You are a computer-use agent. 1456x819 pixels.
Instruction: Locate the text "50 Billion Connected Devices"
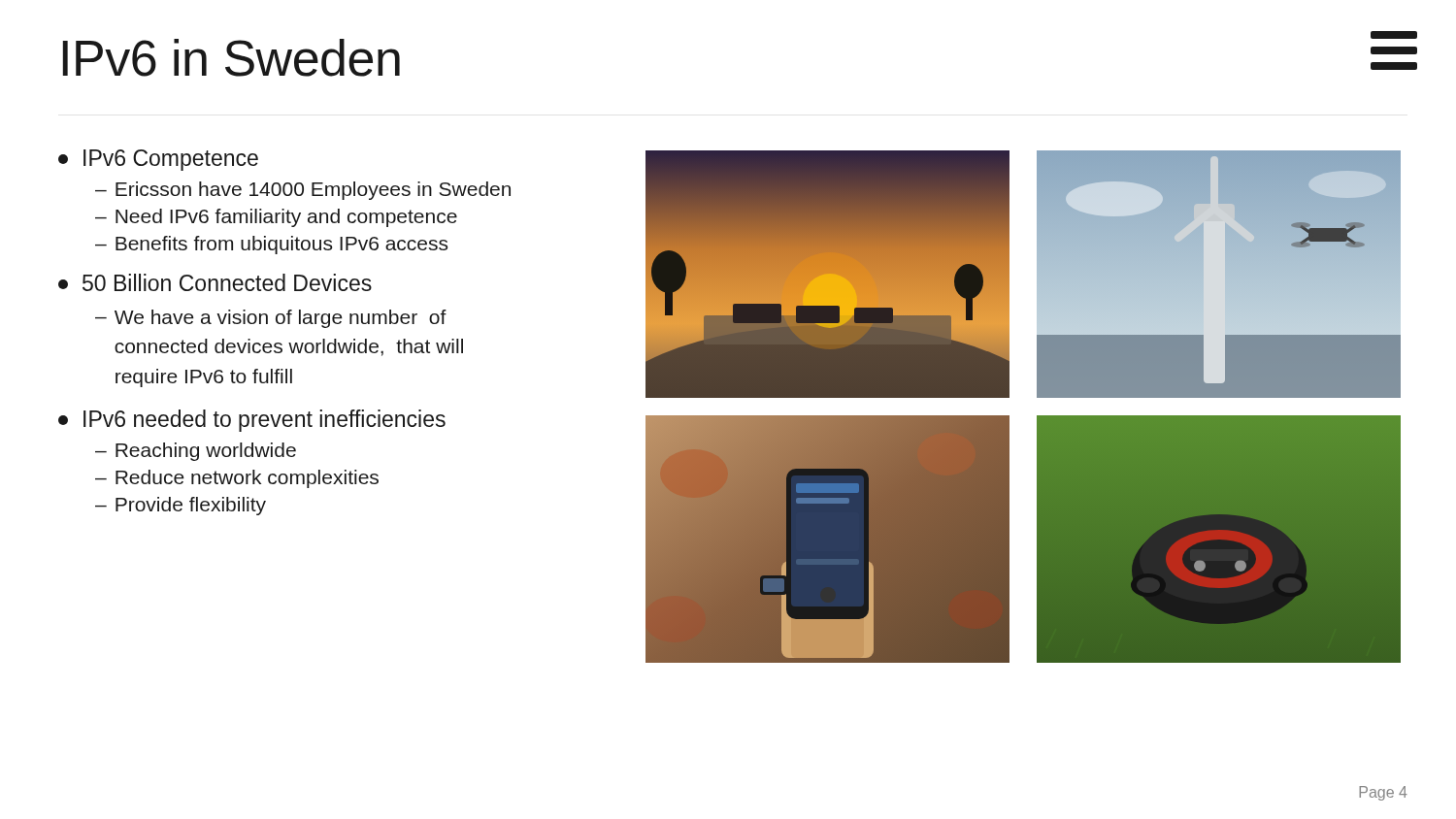pyautogui.click(x=215, y=284)
